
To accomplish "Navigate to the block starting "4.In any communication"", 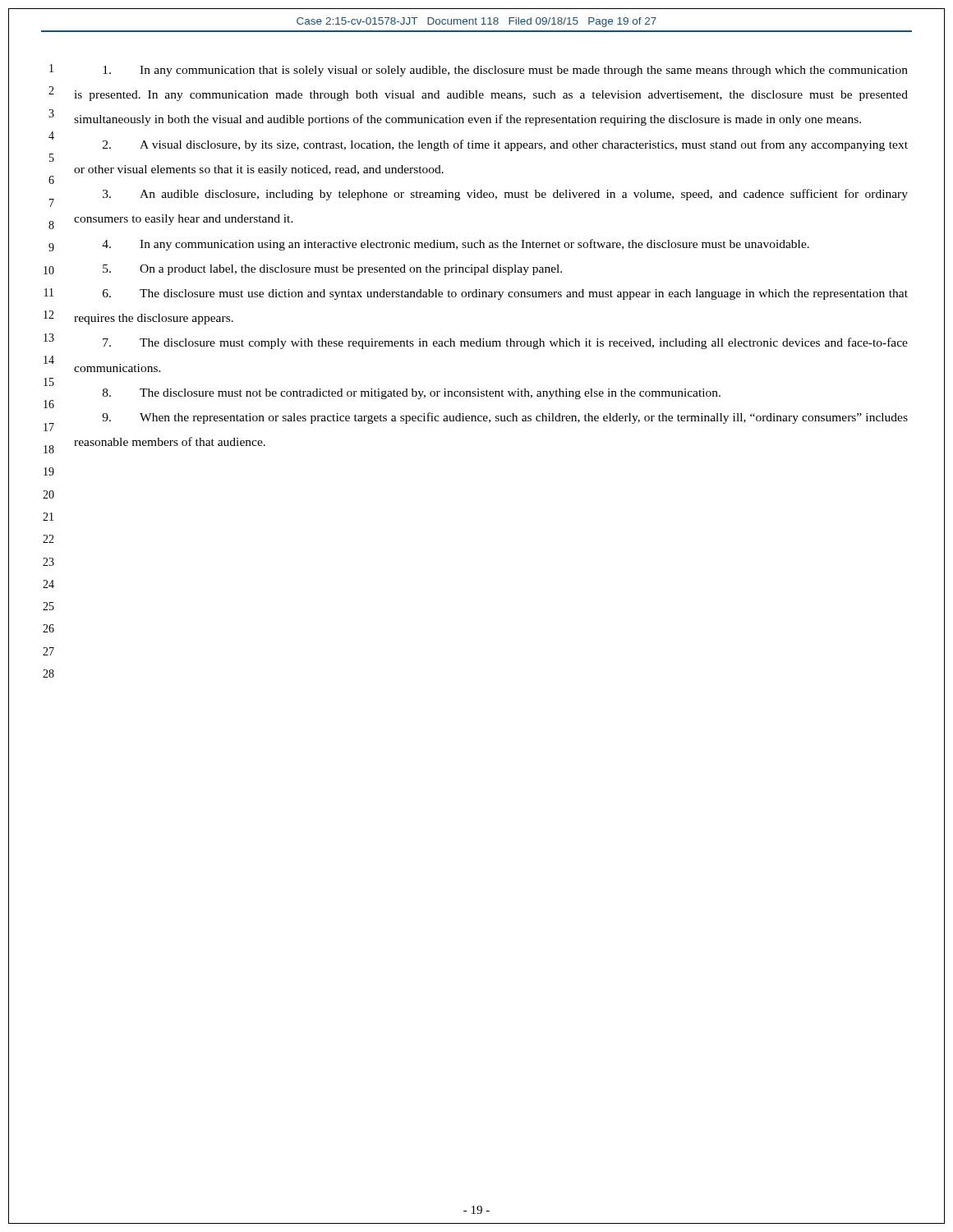I will coord(442,244).
